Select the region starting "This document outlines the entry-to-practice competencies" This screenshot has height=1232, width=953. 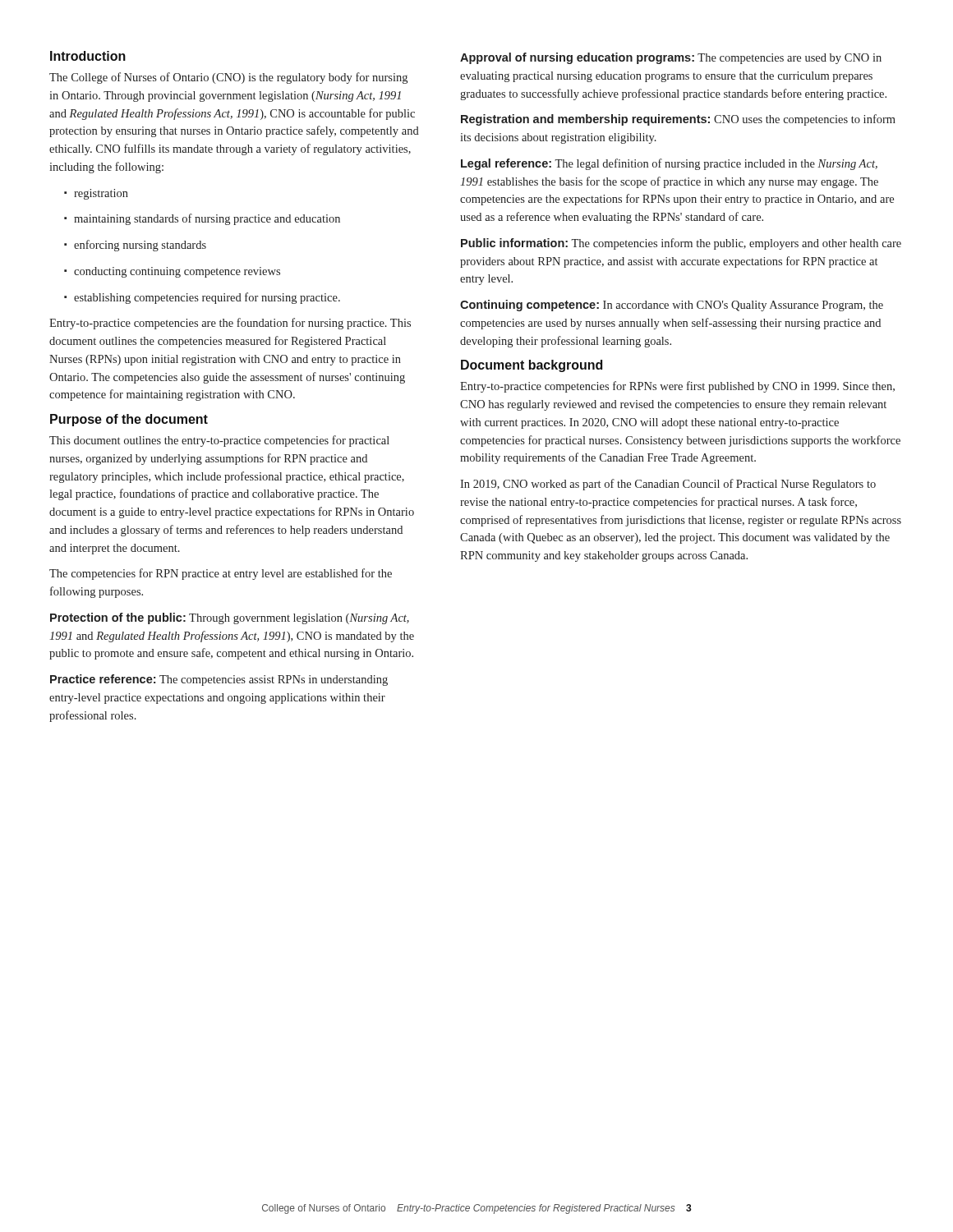(x=234, y=495)
